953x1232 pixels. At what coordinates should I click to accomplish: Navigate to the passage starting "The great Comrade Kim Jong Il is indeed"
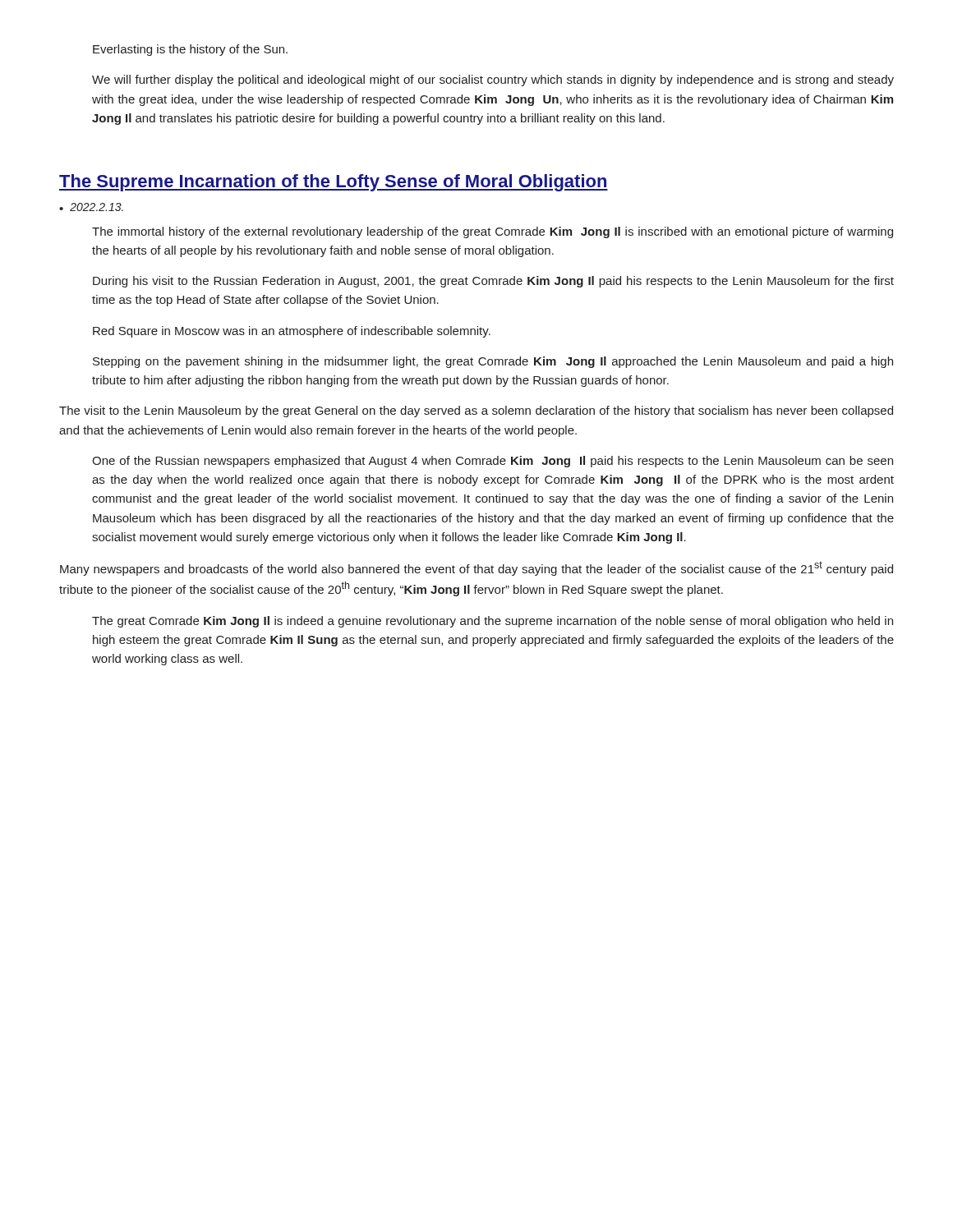[493, 639]
